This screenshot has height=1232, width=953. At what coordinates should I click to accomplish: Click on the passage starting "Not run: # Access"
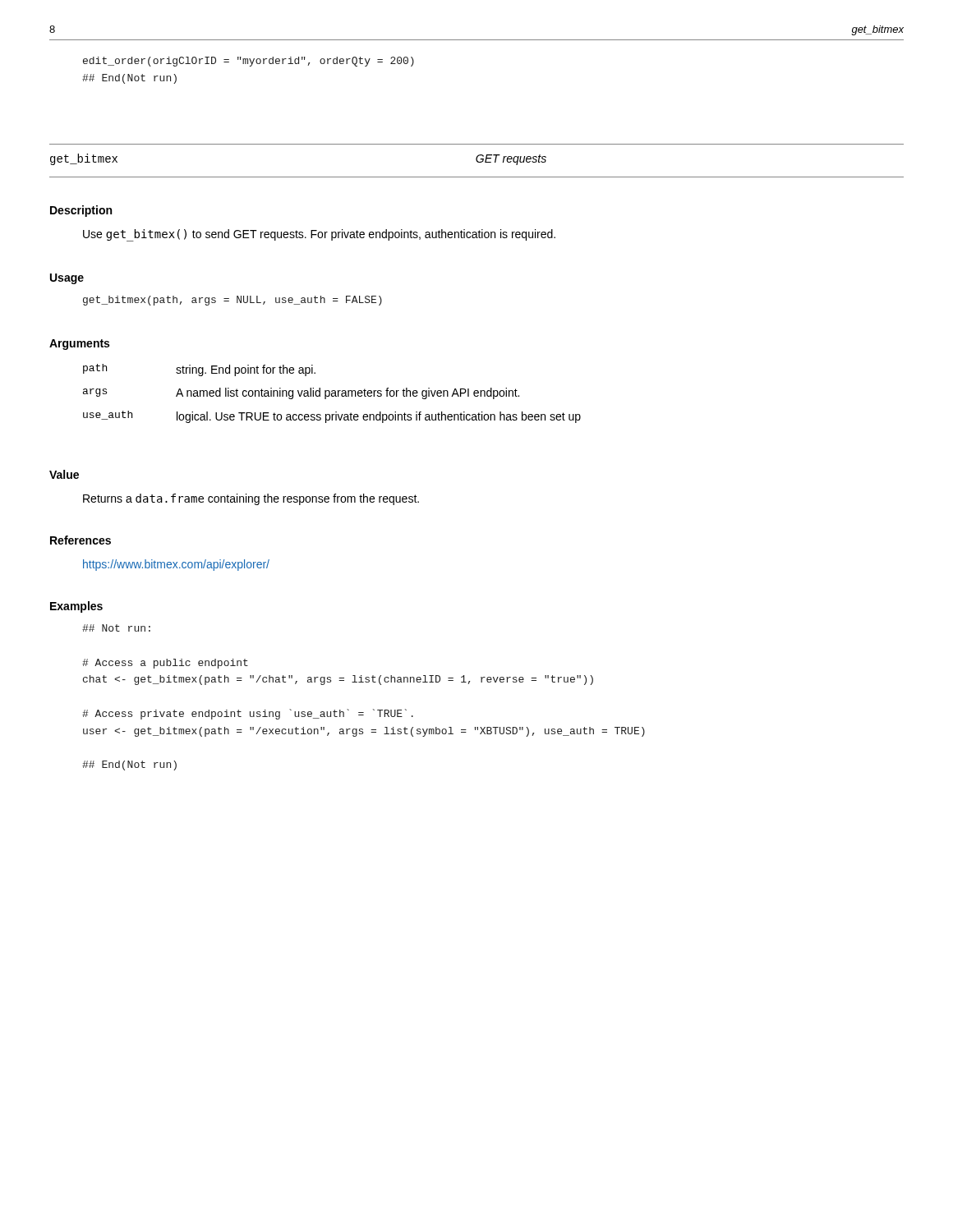(x=116, y=628)
